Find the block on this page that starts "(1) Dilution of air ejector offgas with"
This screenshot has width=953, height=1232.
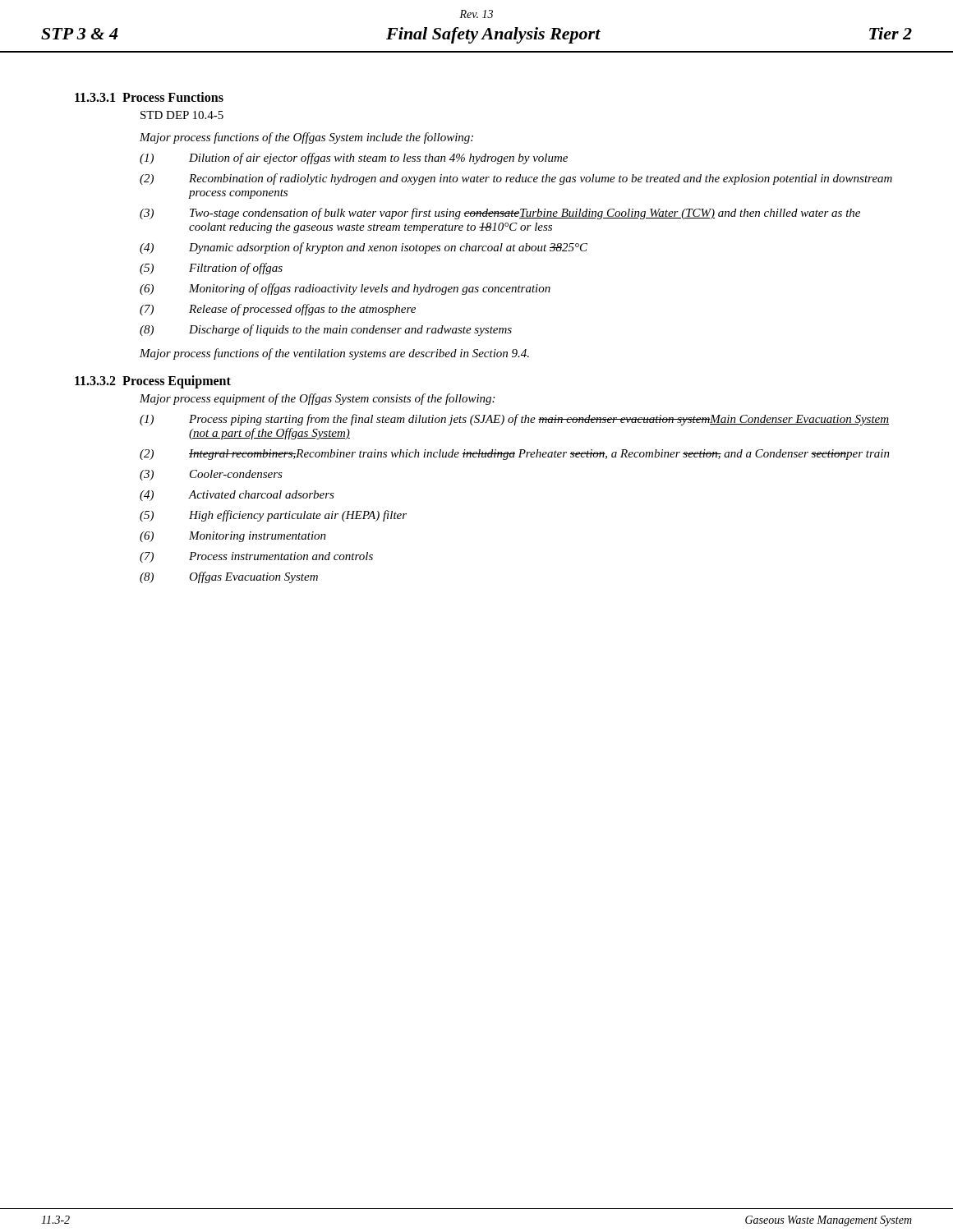coord(518,158)
